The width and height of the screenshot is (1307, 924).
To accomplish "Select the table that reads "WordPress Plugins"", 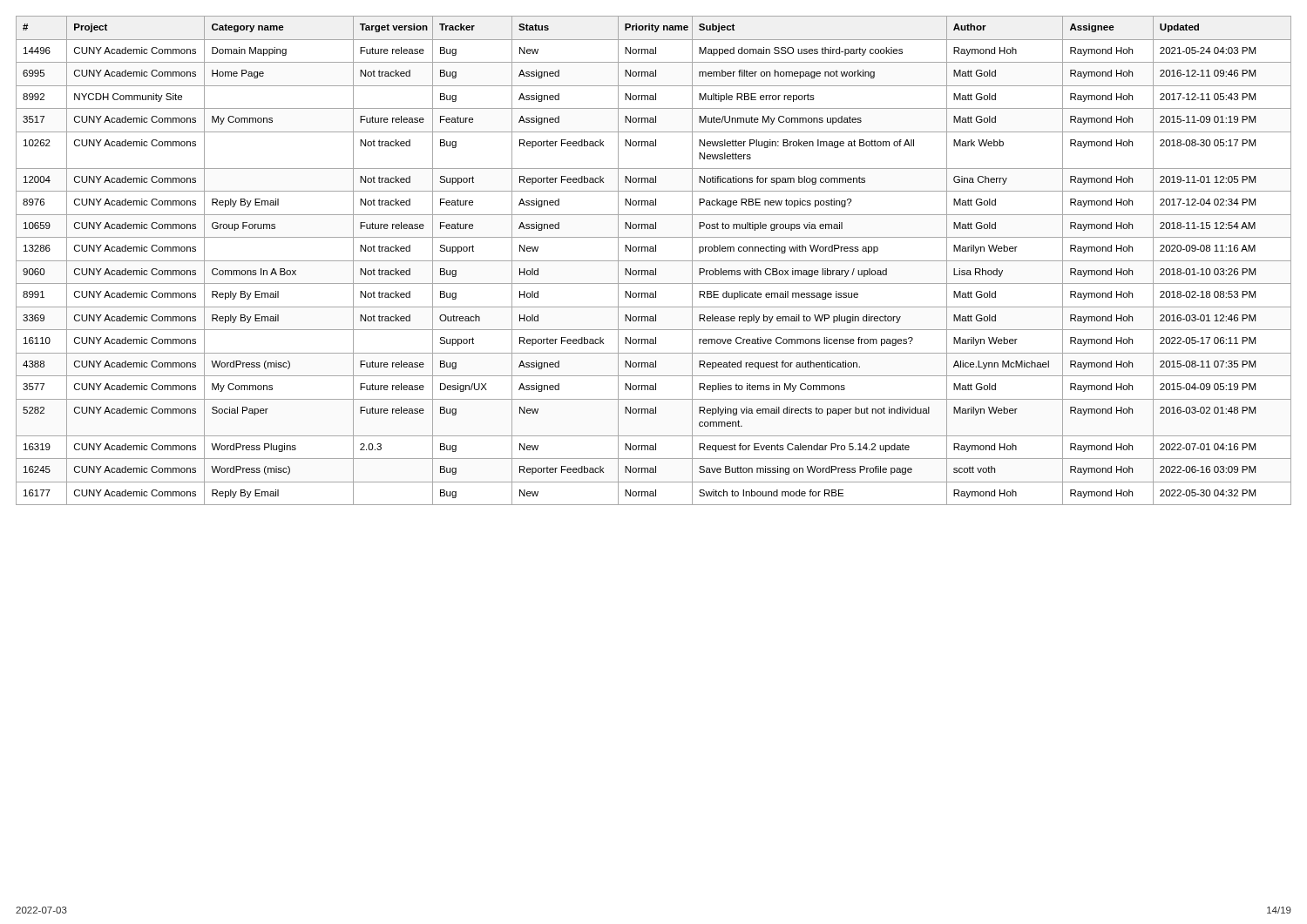I will [x=654, y=261].
